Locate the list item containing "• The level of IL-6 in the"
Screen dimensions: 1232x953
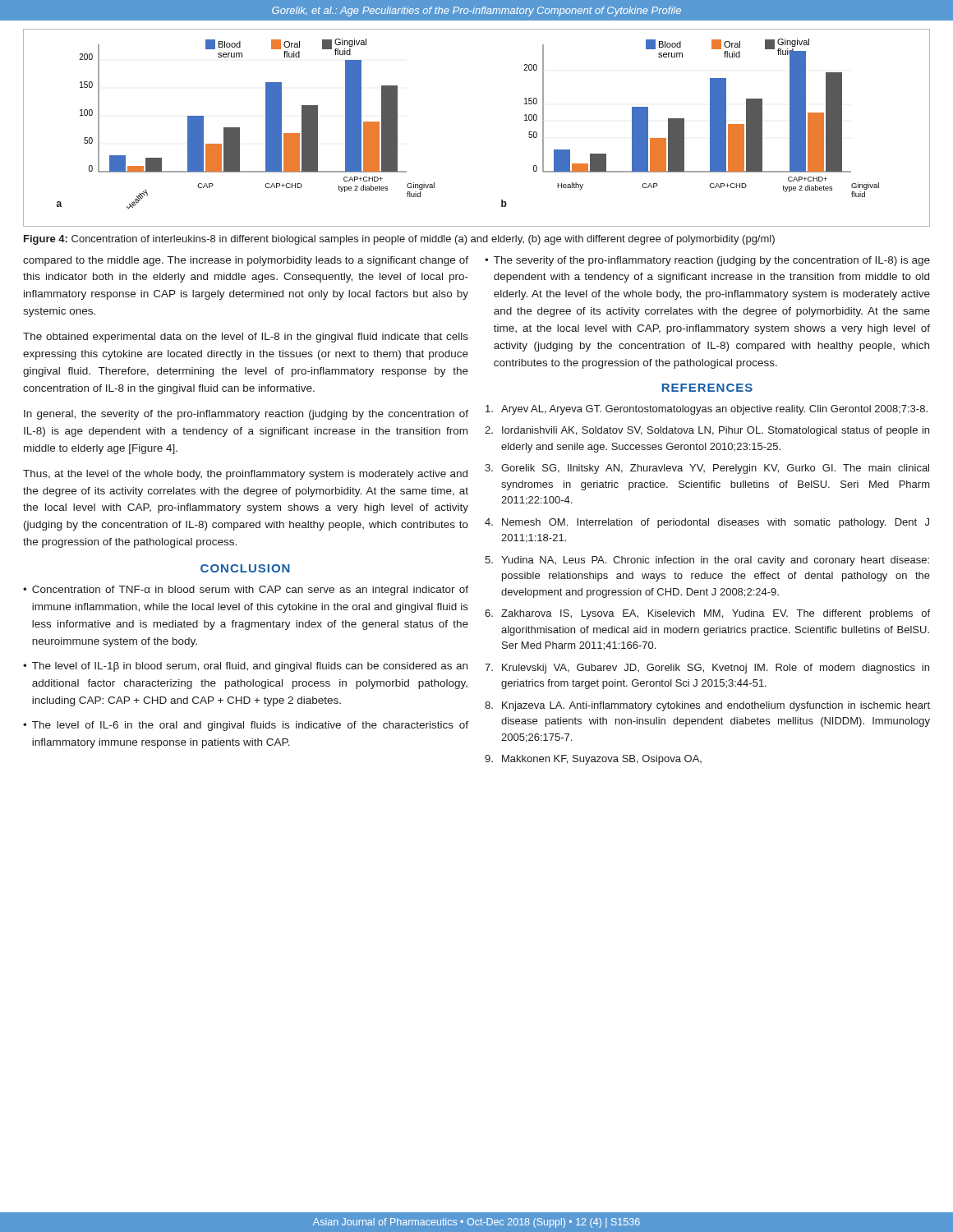(246, 734)
